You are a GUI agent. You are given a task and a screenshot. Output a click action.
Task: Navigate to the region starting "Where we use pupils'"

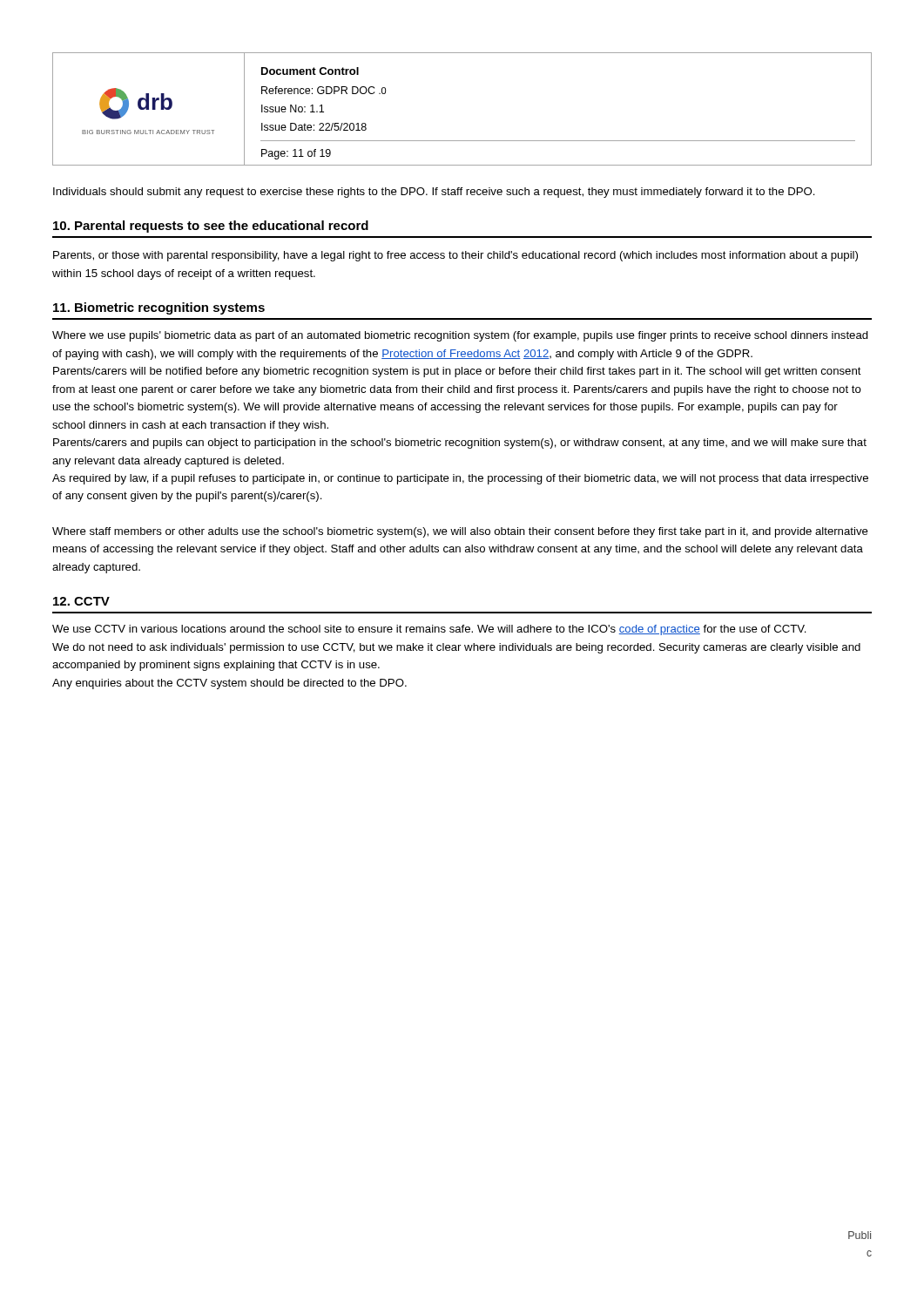[x=461, y=416]
